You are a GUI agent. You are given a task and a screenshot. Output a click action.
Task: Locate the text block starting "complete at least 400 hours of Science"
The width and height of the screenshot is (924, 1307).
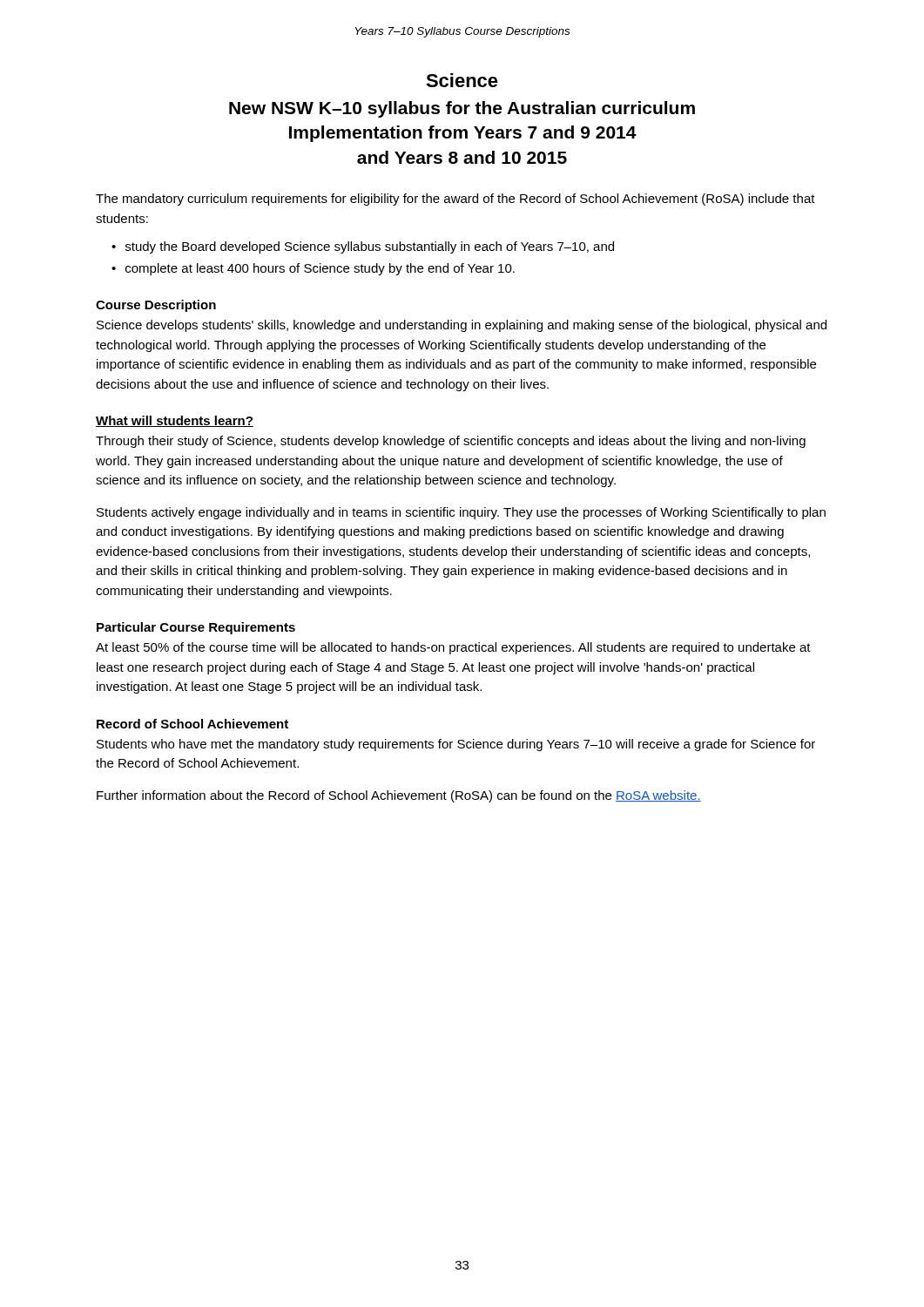[x=320, y=268]
